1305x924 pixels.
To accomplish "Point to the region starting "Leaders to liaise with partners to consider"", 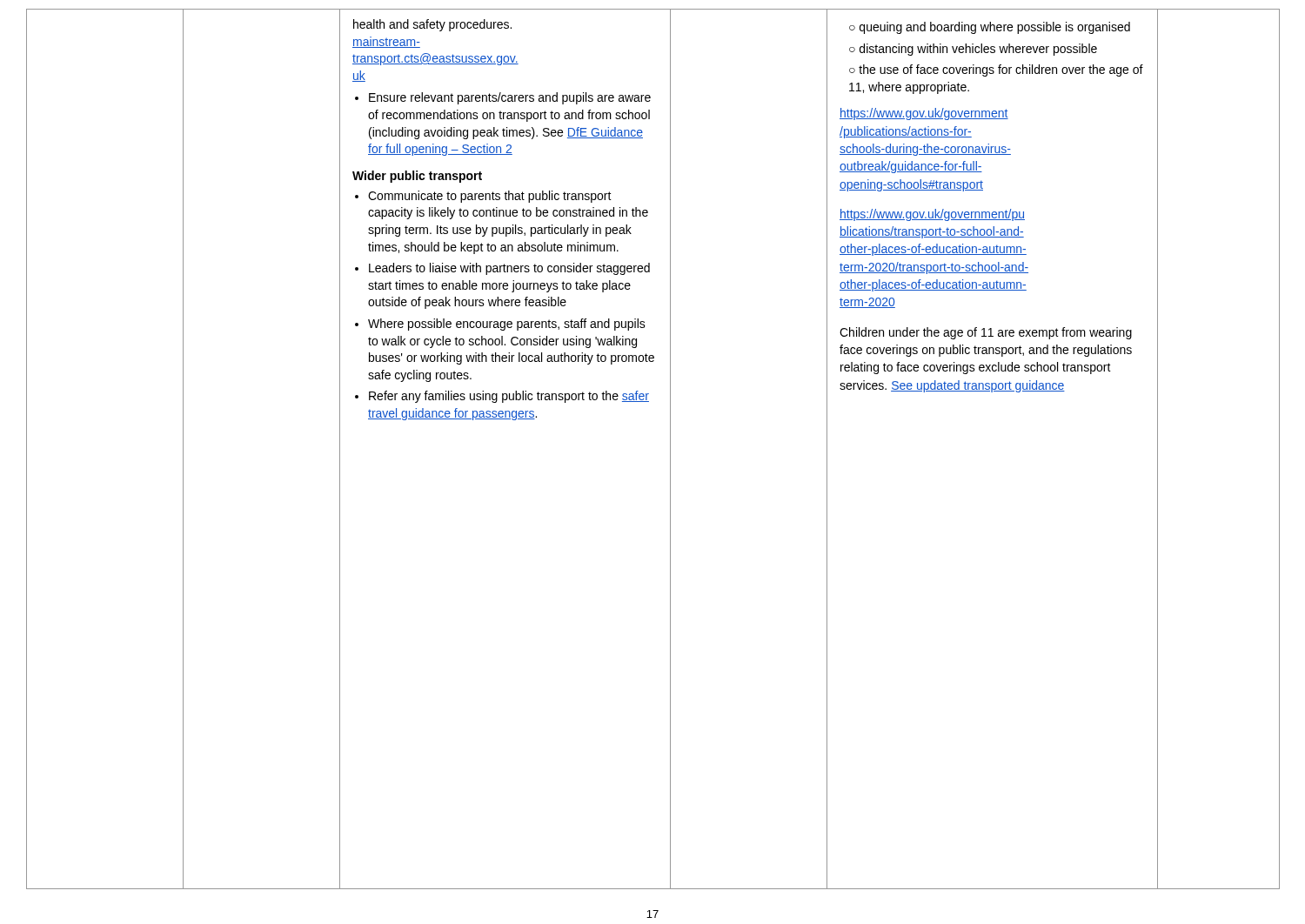I will [x=513, y=286].
